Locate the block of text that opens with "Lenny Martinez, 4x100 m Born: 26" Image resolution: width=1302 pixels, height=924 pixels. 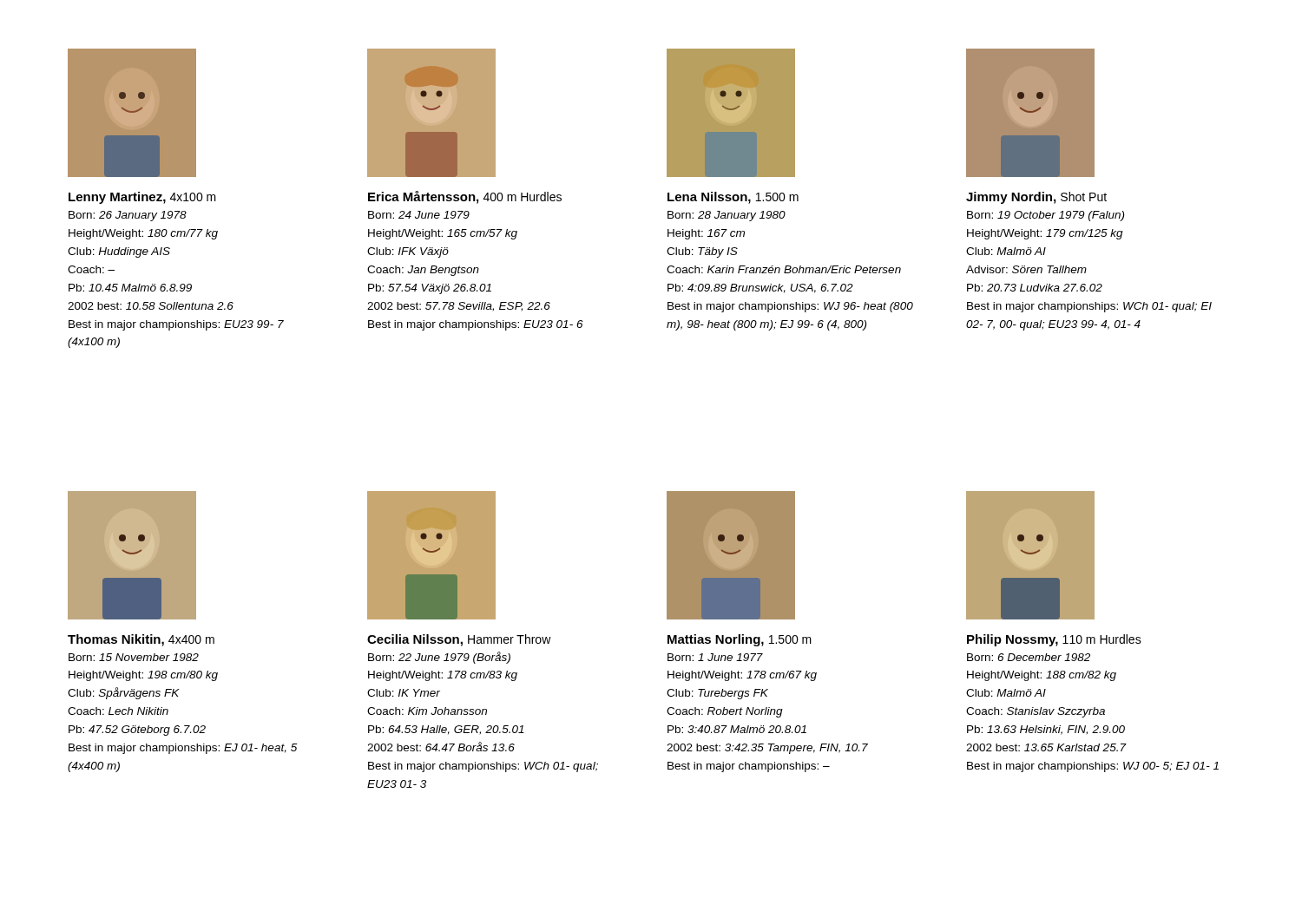197,200
